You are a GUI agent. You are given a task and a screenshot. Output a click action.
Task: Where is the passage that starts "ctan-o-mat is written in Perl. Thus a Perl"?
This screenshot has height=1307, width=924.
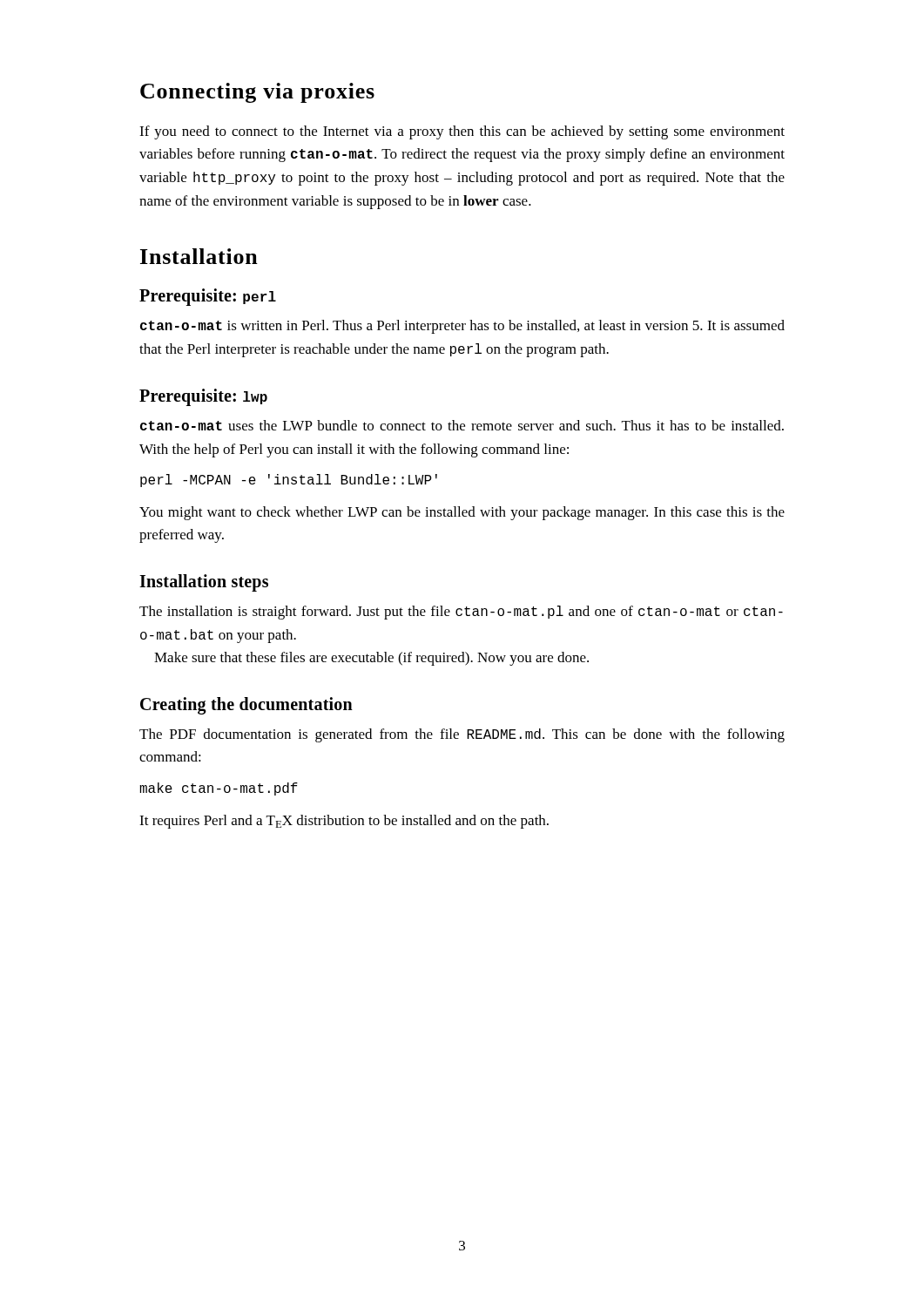point(462,338)
